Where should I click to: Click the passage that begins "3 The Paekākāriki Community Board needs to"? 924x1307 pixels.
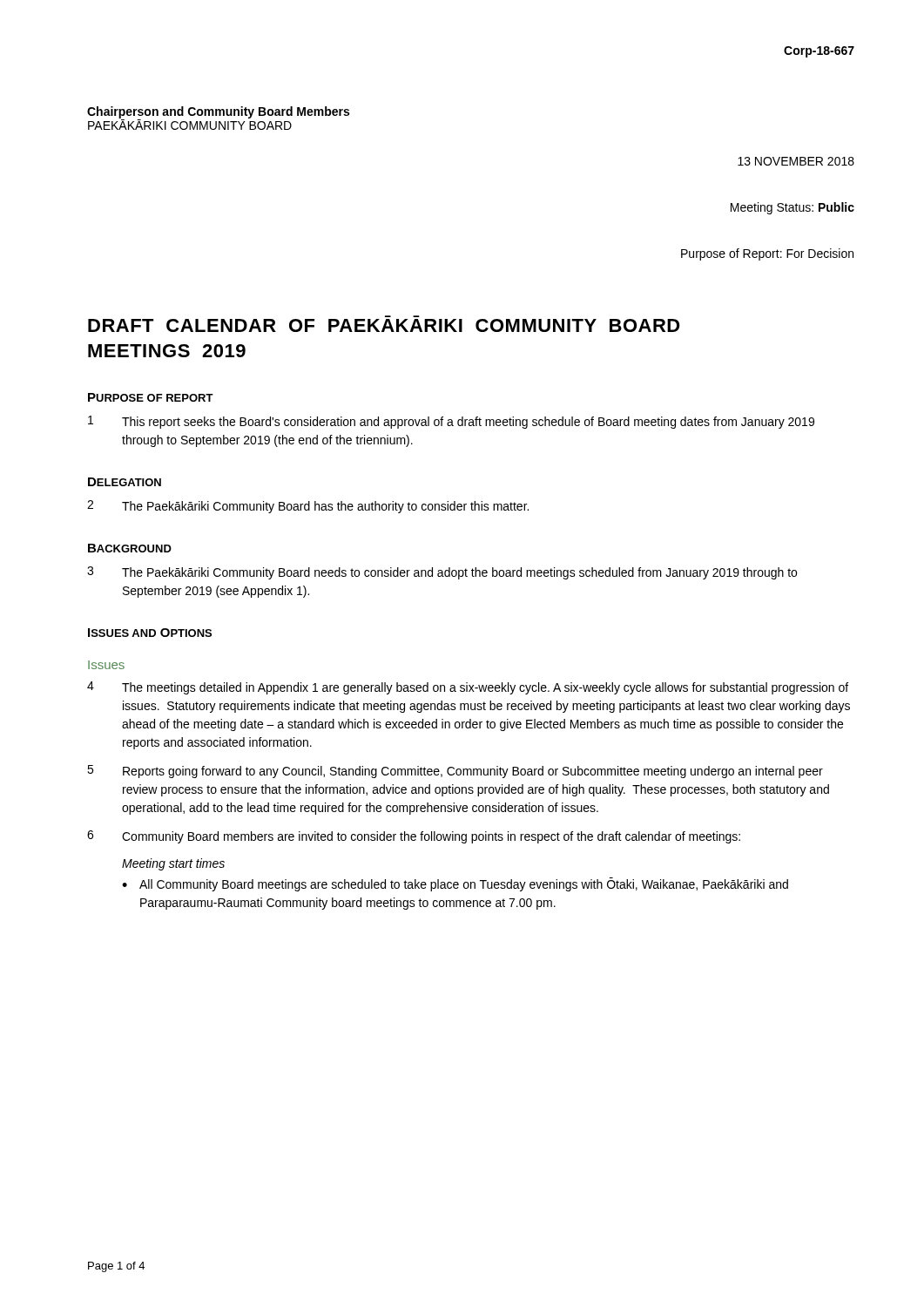[471, 582]
